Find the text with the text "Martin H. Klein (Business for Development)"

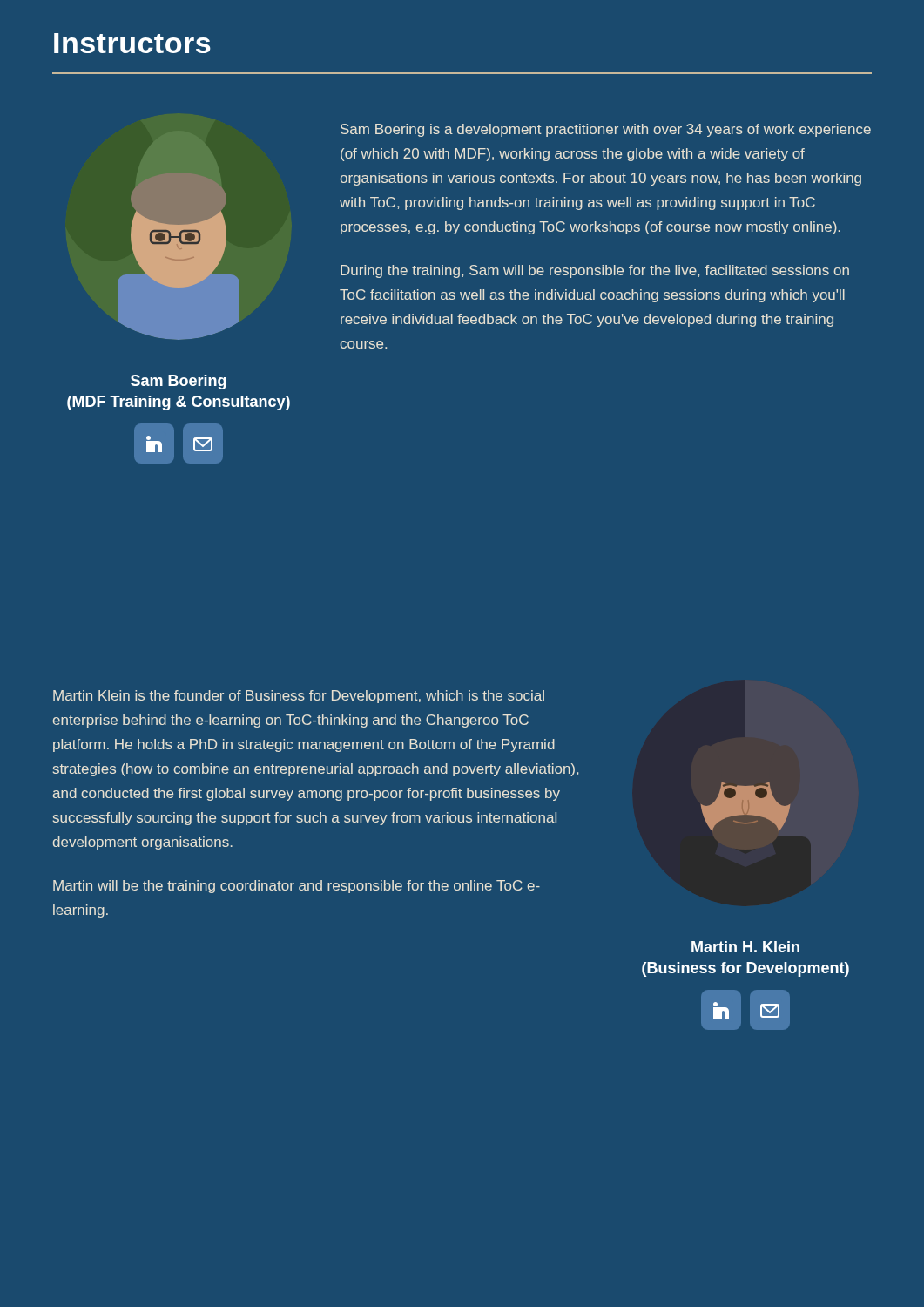click(x=745, y=958)
